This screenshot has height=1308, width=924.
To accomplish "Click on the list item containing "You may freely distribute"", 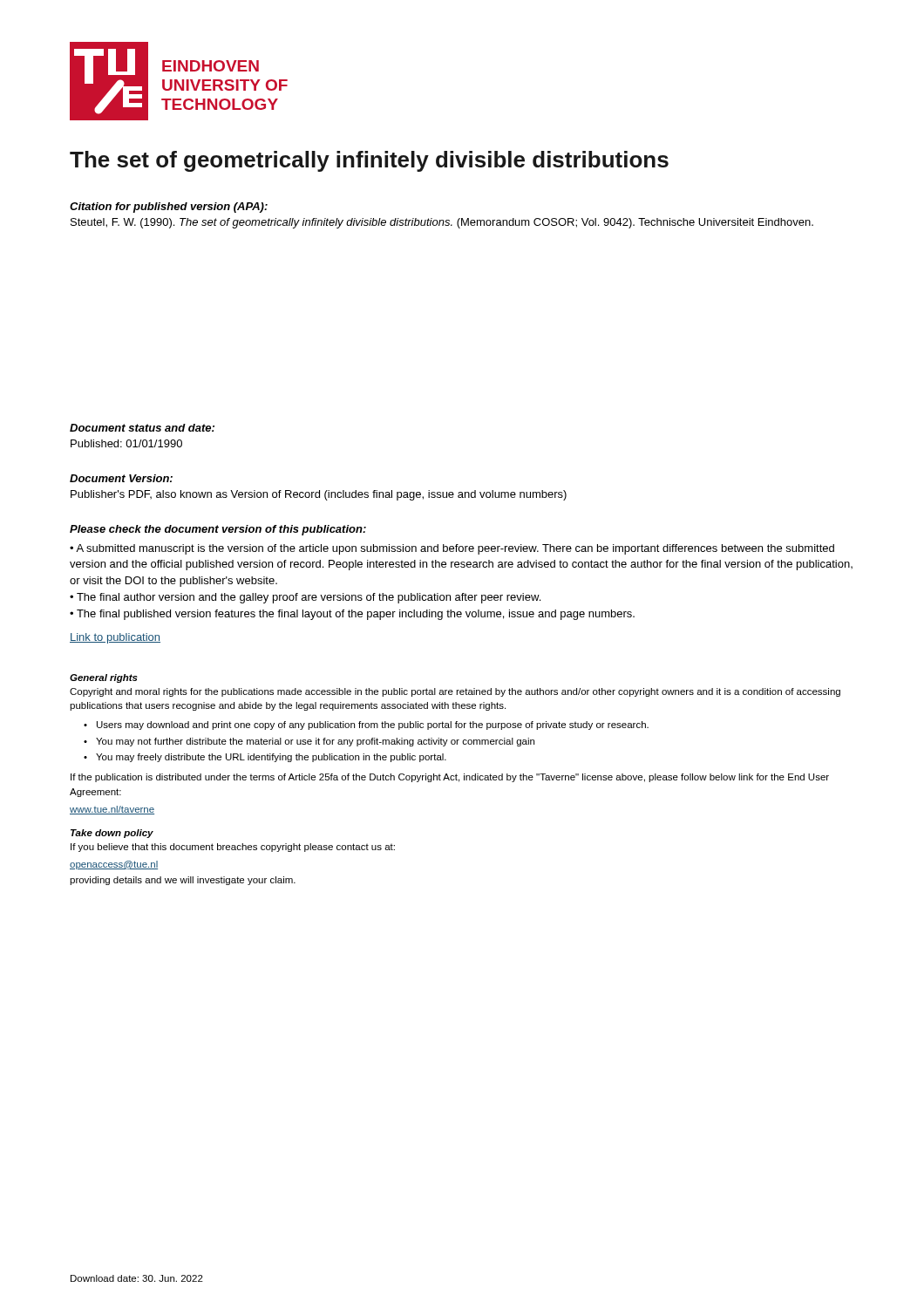I will (271, 757).
